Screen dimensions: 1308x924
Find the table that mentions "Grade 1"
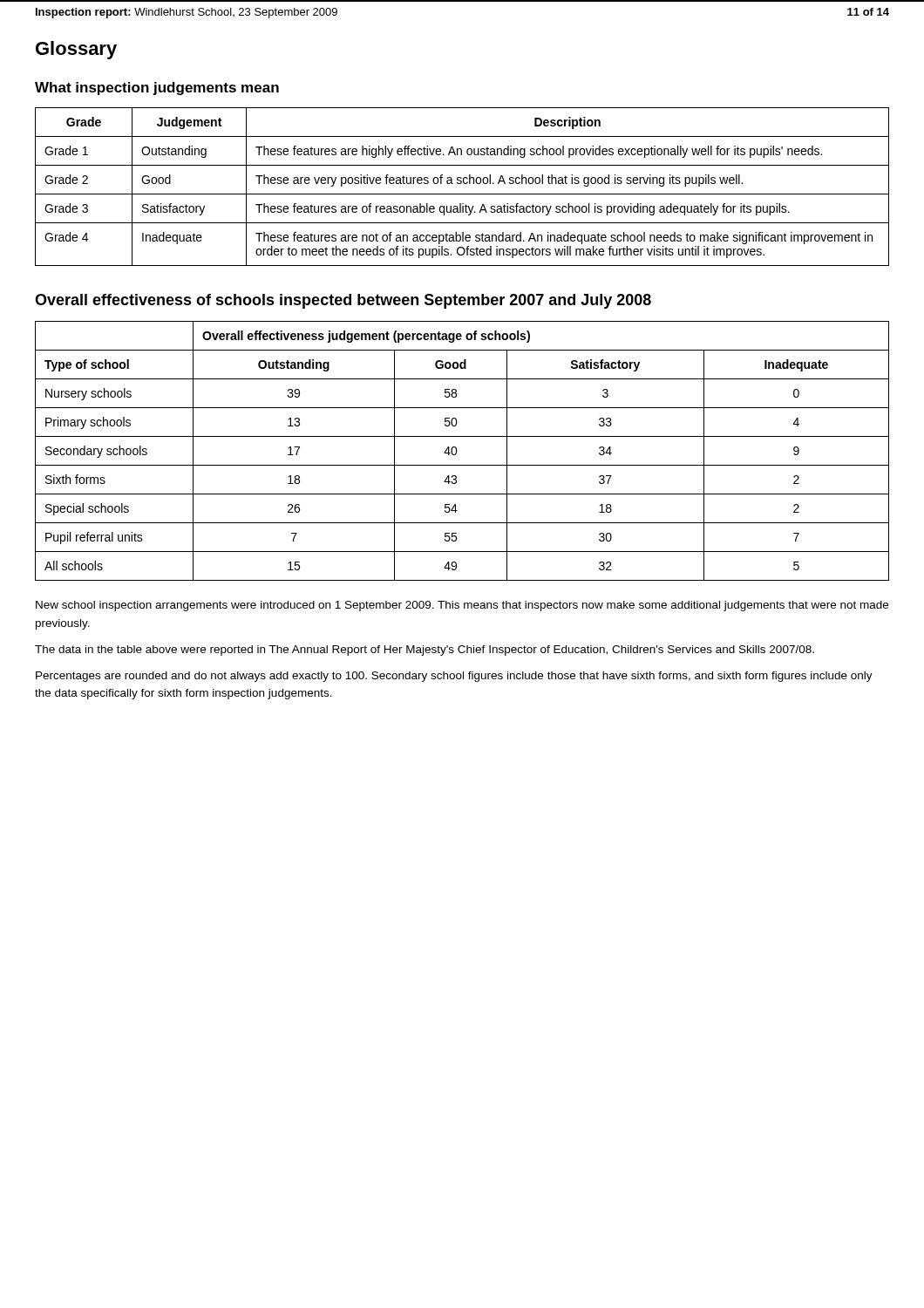(462, 187)
